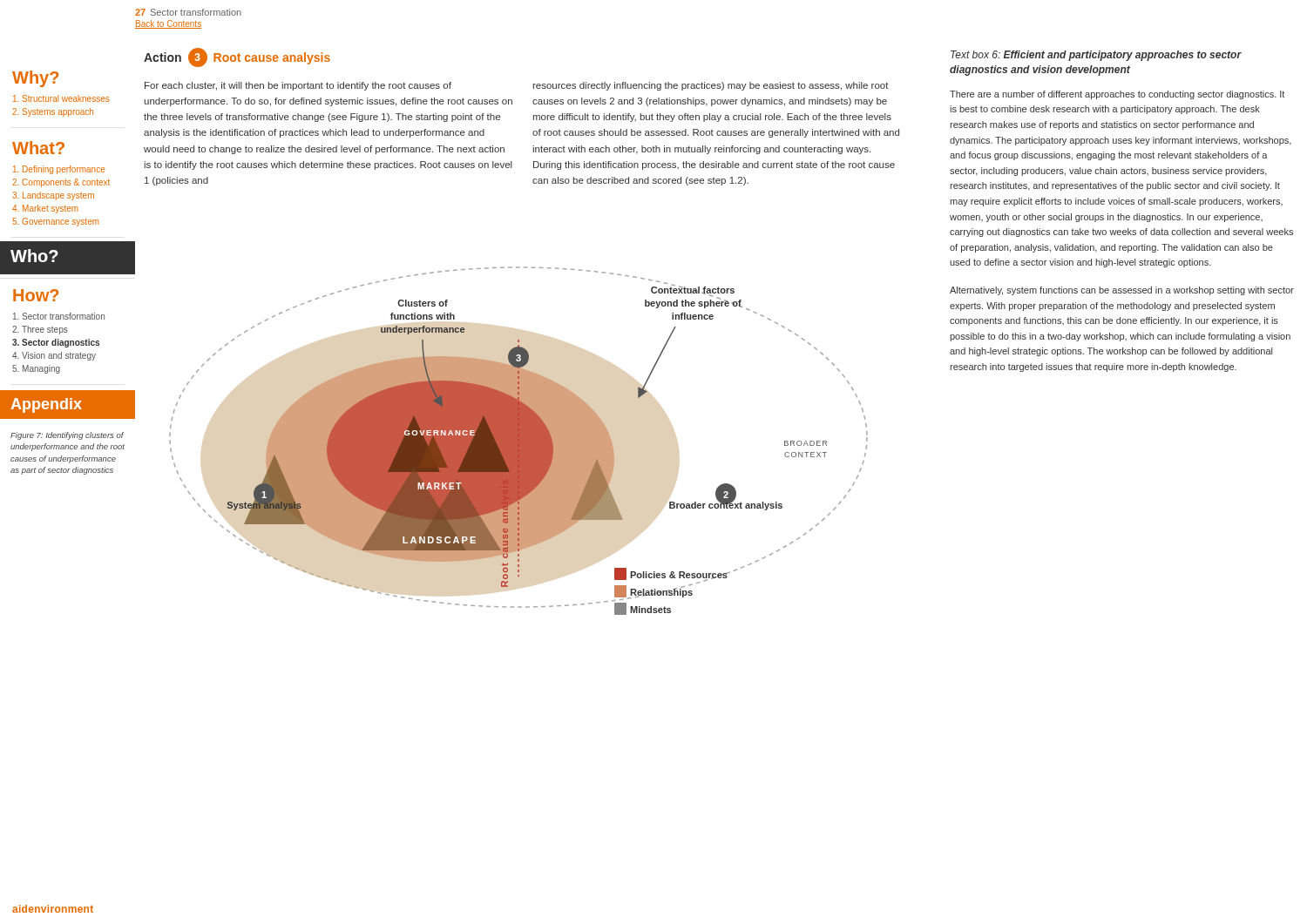The height and width of the screenshot is (924, 1307).
Task: Point to "3. Sector diagnostics"
Action: [x=56, y=343]
